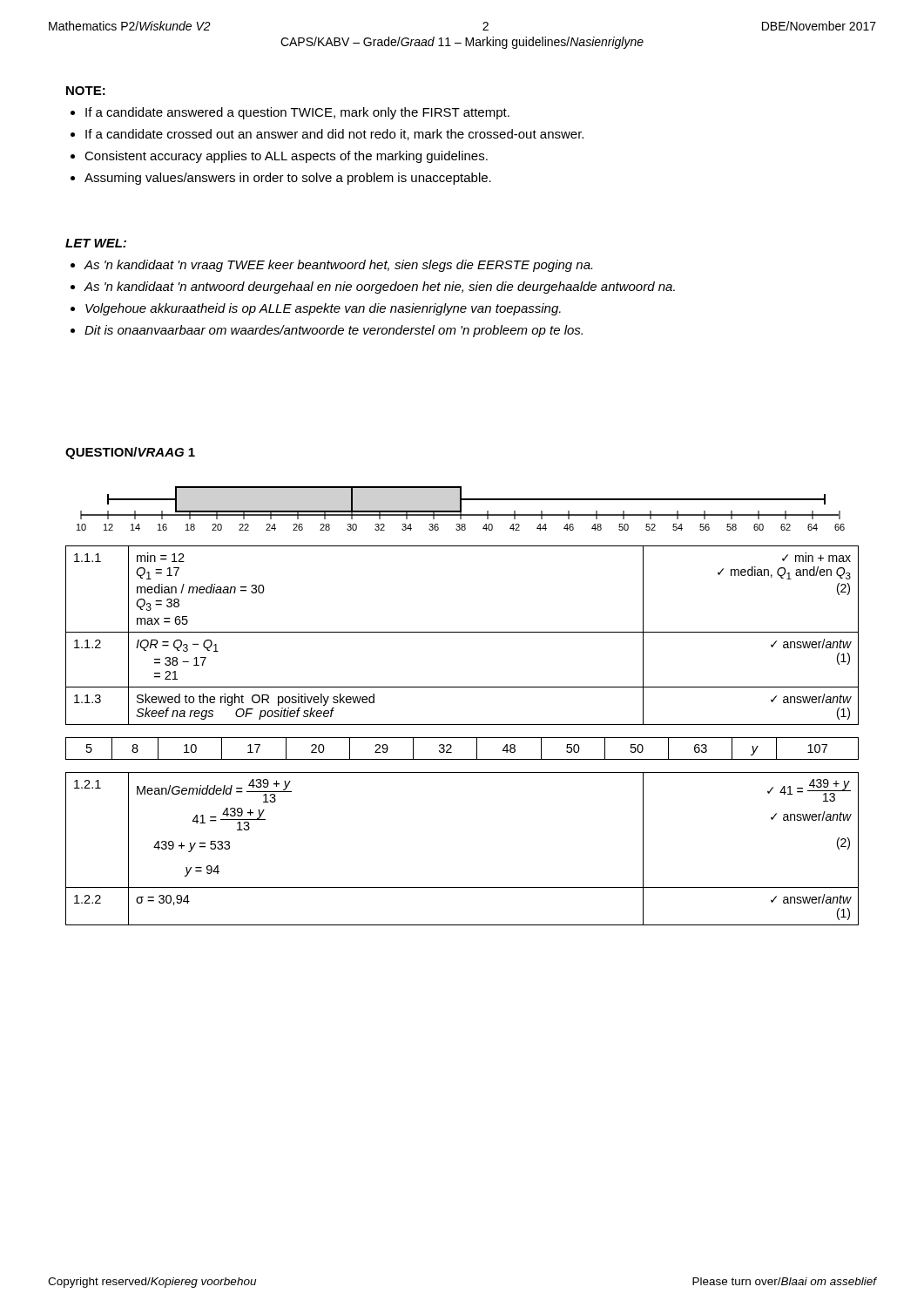The image size is (924, 1307).
Task: Locate the list item with the text "Consistent accuracy applies to ALL aspects of the"
Action: [x=286, y=156]
